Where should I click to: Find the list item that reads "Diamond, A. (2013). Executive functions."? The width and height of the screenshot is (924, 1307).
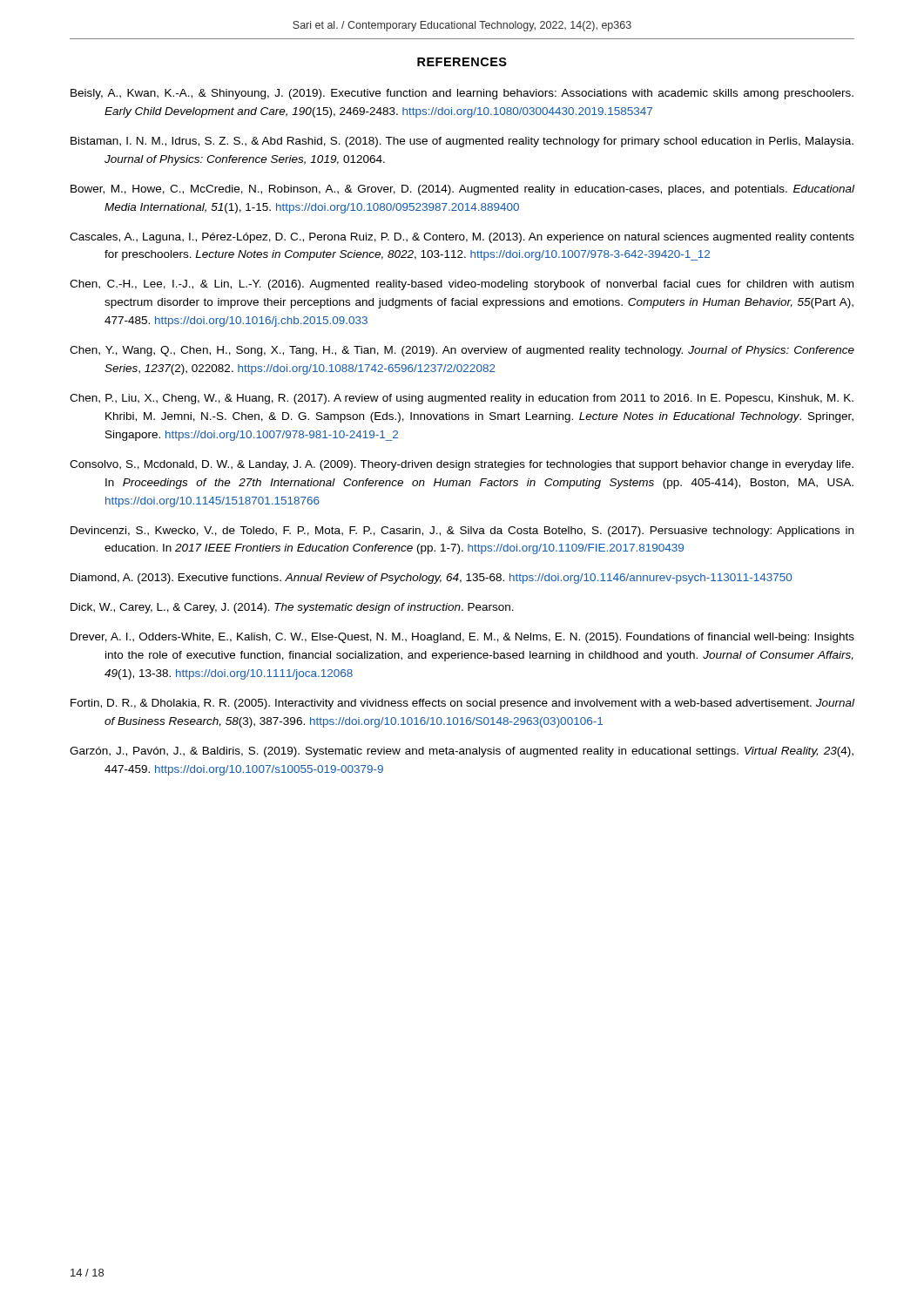point(431,578)
